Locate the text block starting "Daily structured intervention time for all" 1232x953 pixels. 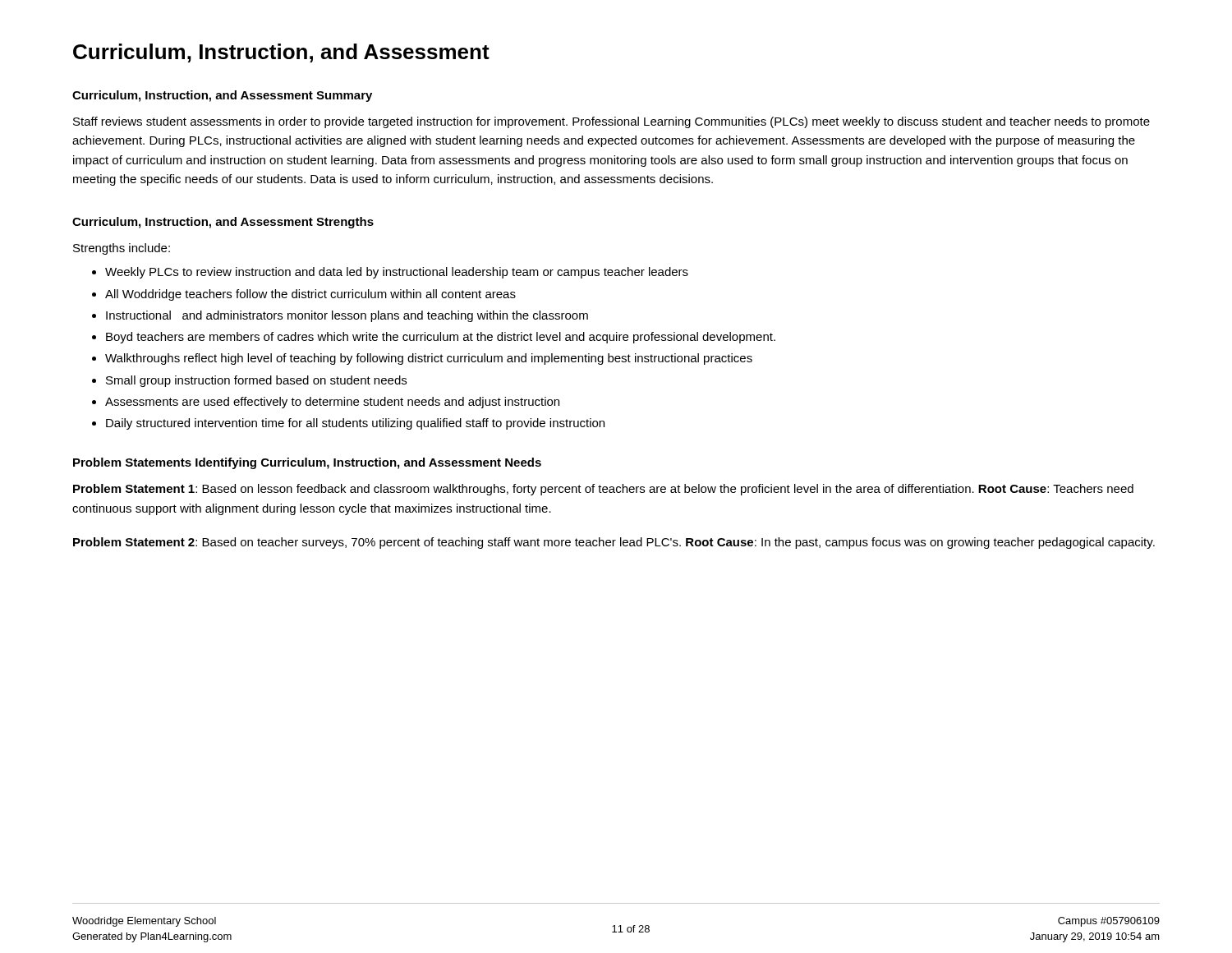pyautogui.click(x=355, y=423)
